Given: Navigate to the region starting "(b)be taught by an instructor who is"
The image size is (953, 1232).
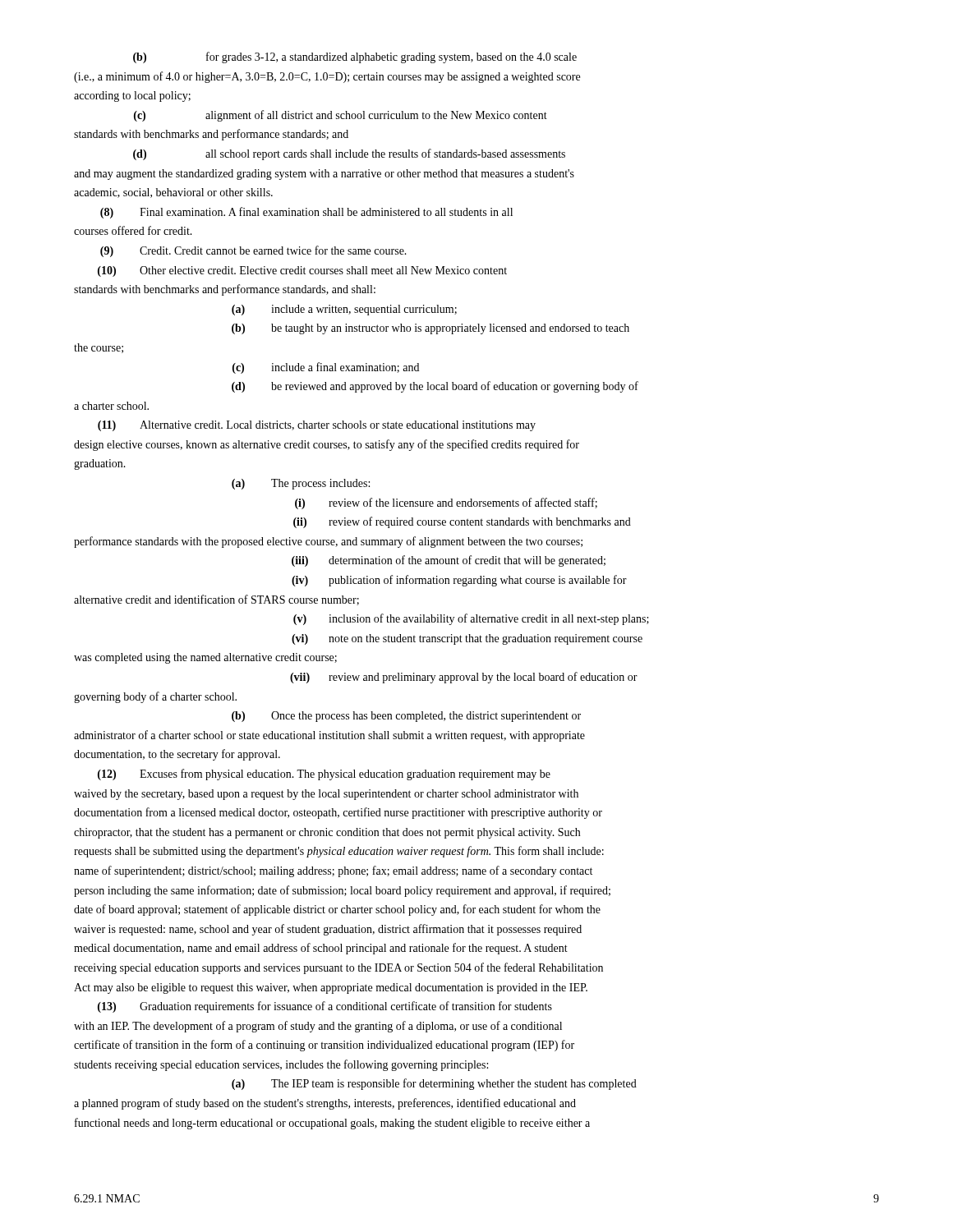Looking at the screenshot, I should point(476,338).
